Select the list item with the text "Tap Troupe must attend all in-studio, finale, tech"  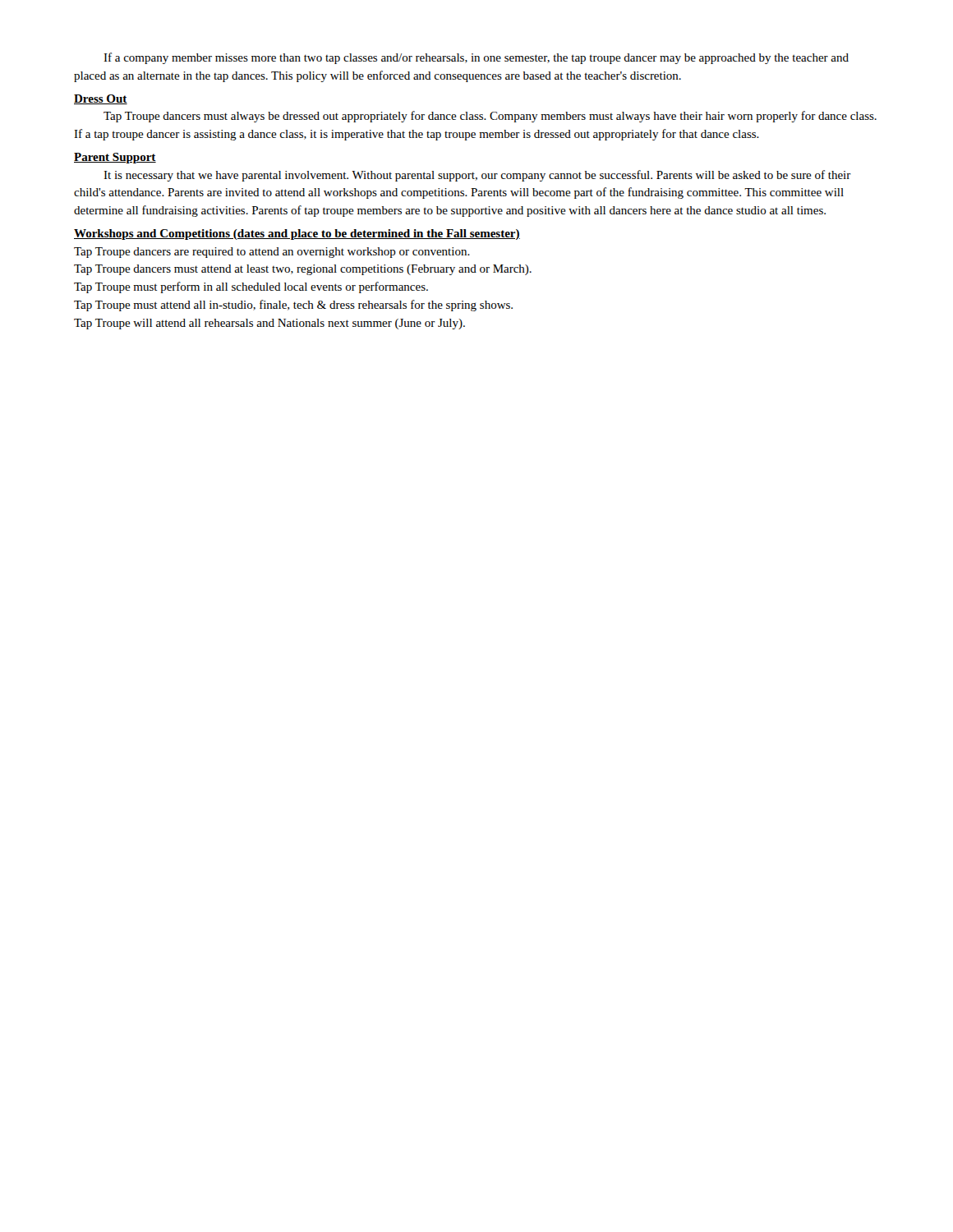(294, 304)
